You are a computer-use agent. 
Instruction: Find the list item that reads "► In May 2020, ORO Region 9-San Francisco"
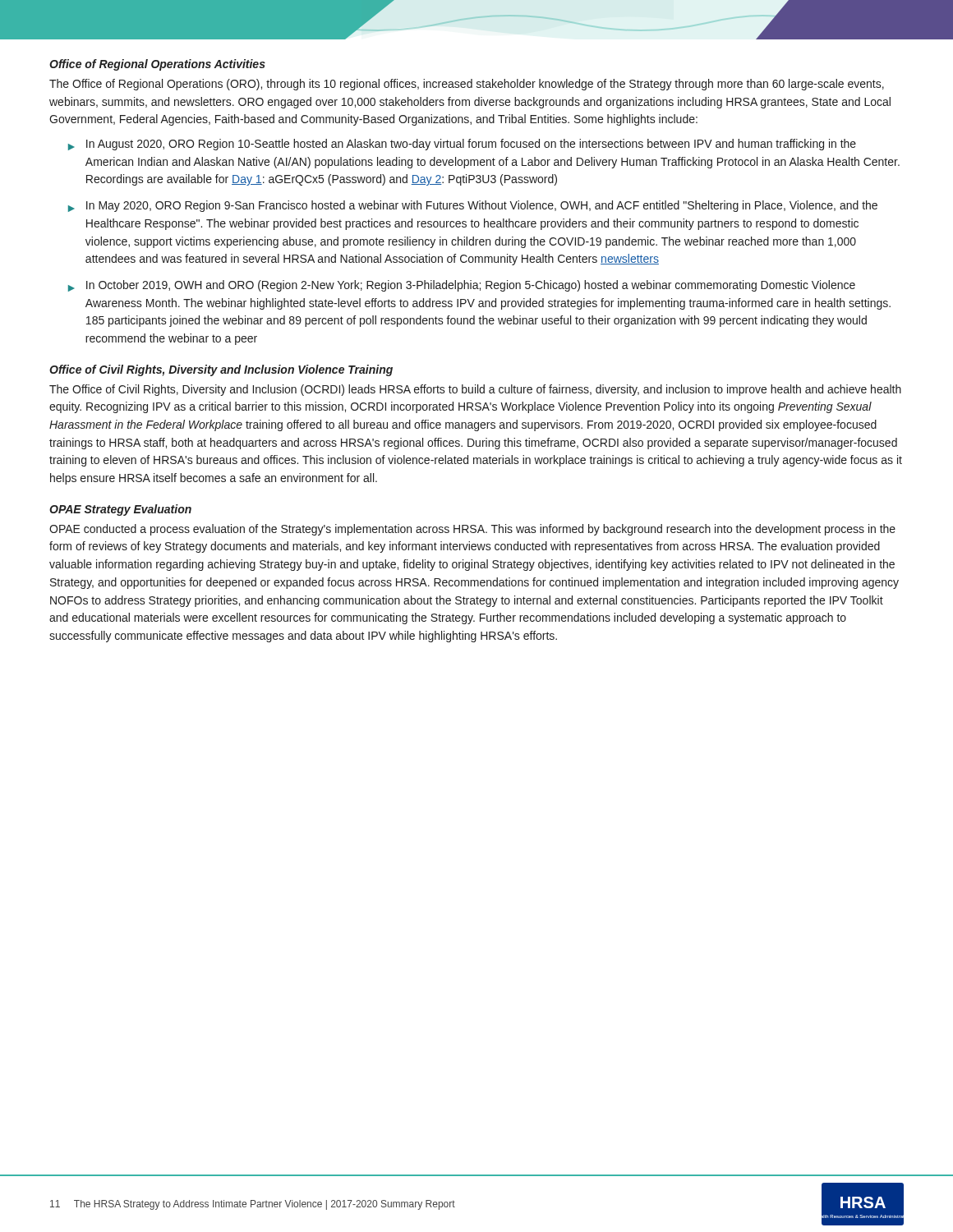click(x=485, y=233)
